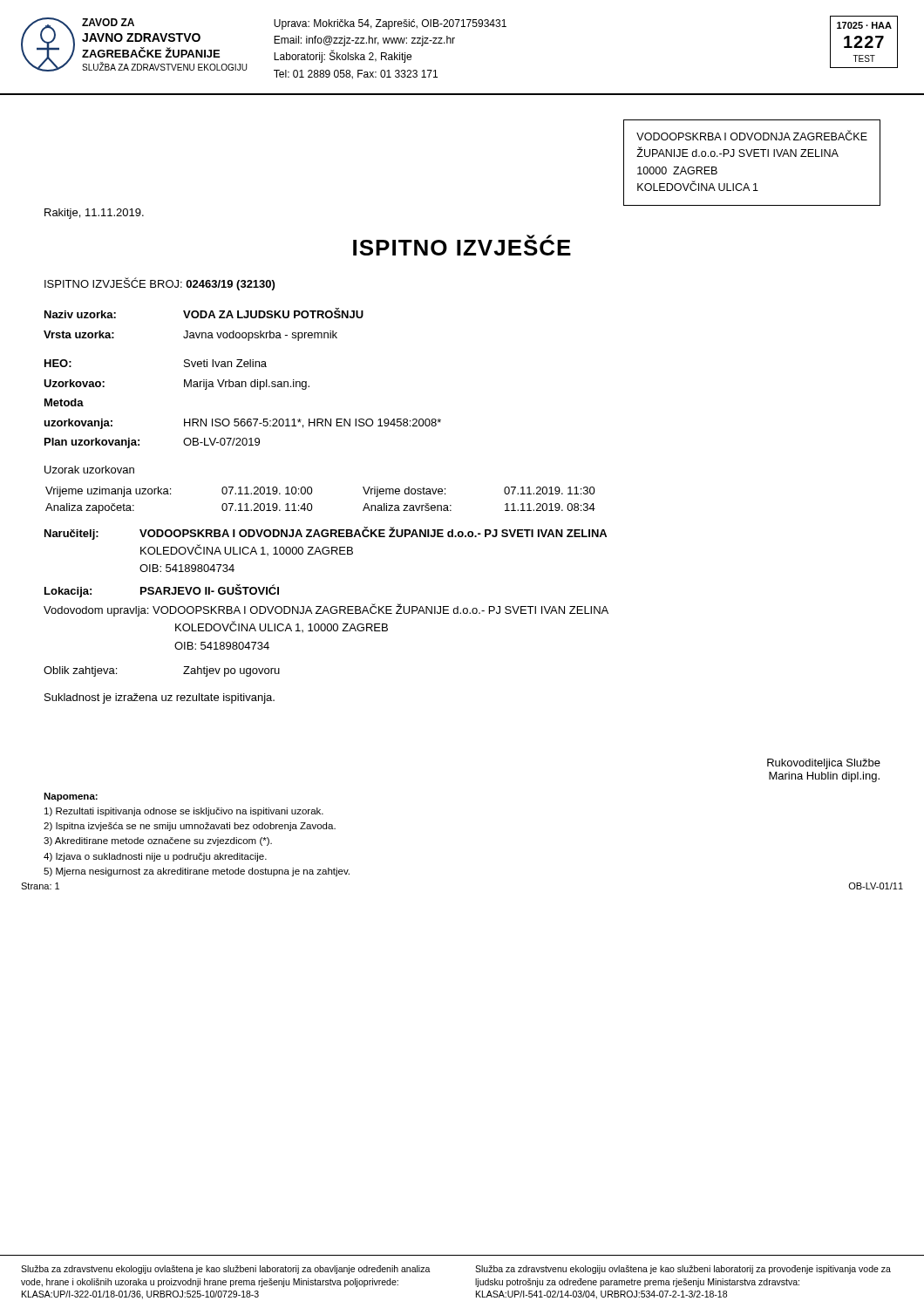The width and height of the screenshot is (924, 1308).
Task: Point to "Oblik zahtjeva: Zahtjev po ugovoru"
Action: click(79, 672)
